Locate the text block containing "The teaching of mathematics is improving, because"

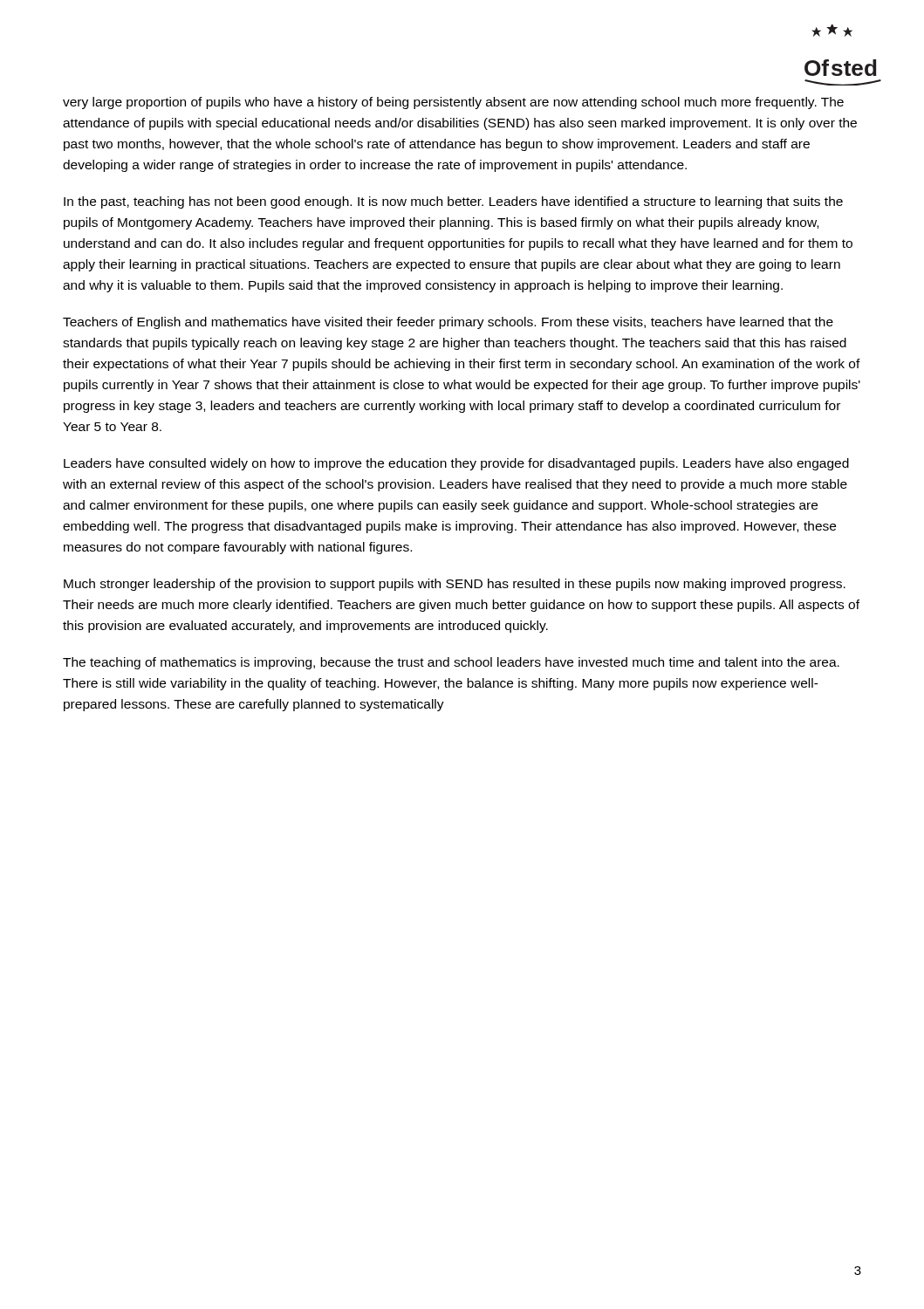coord(462,684)
